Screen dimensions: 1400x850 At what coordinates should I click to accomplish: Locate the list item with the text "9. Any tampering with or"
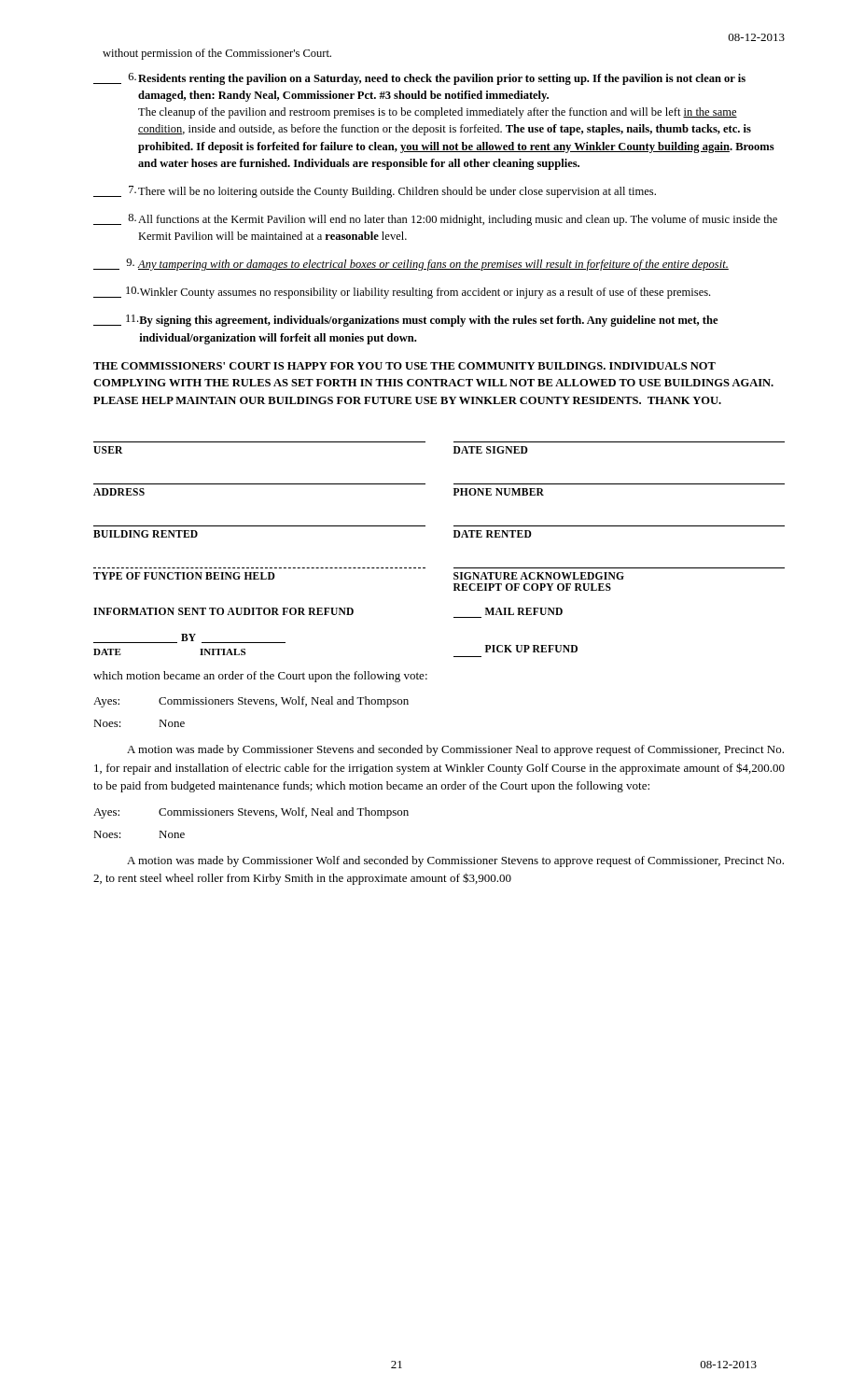(x=439, y=264)
